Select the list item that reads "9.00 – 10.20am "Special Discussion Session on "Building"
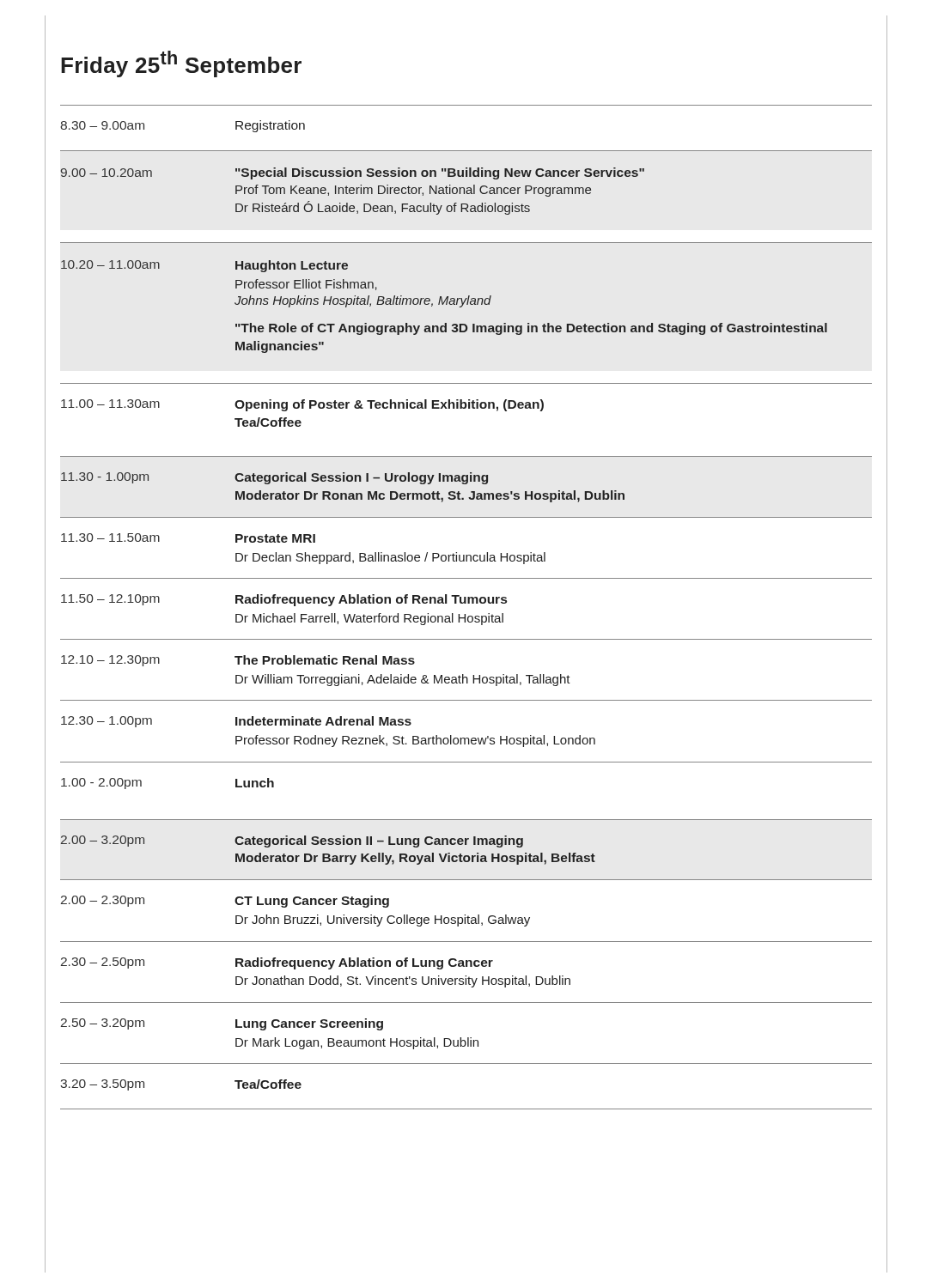The image size is (932, 1288). tap(466, 191)
